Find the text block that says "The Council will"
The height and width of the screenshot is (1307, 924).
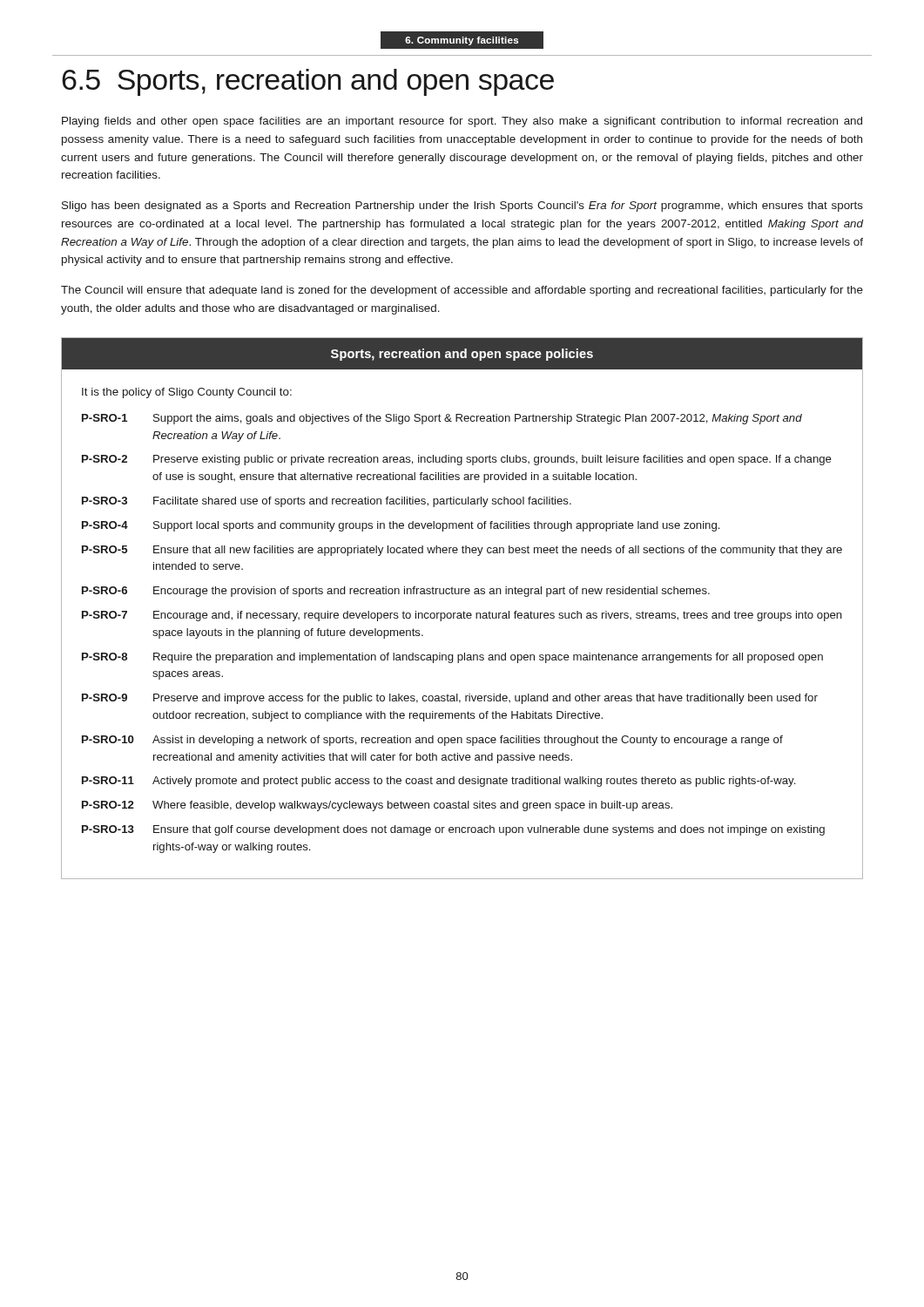(462, 299)
